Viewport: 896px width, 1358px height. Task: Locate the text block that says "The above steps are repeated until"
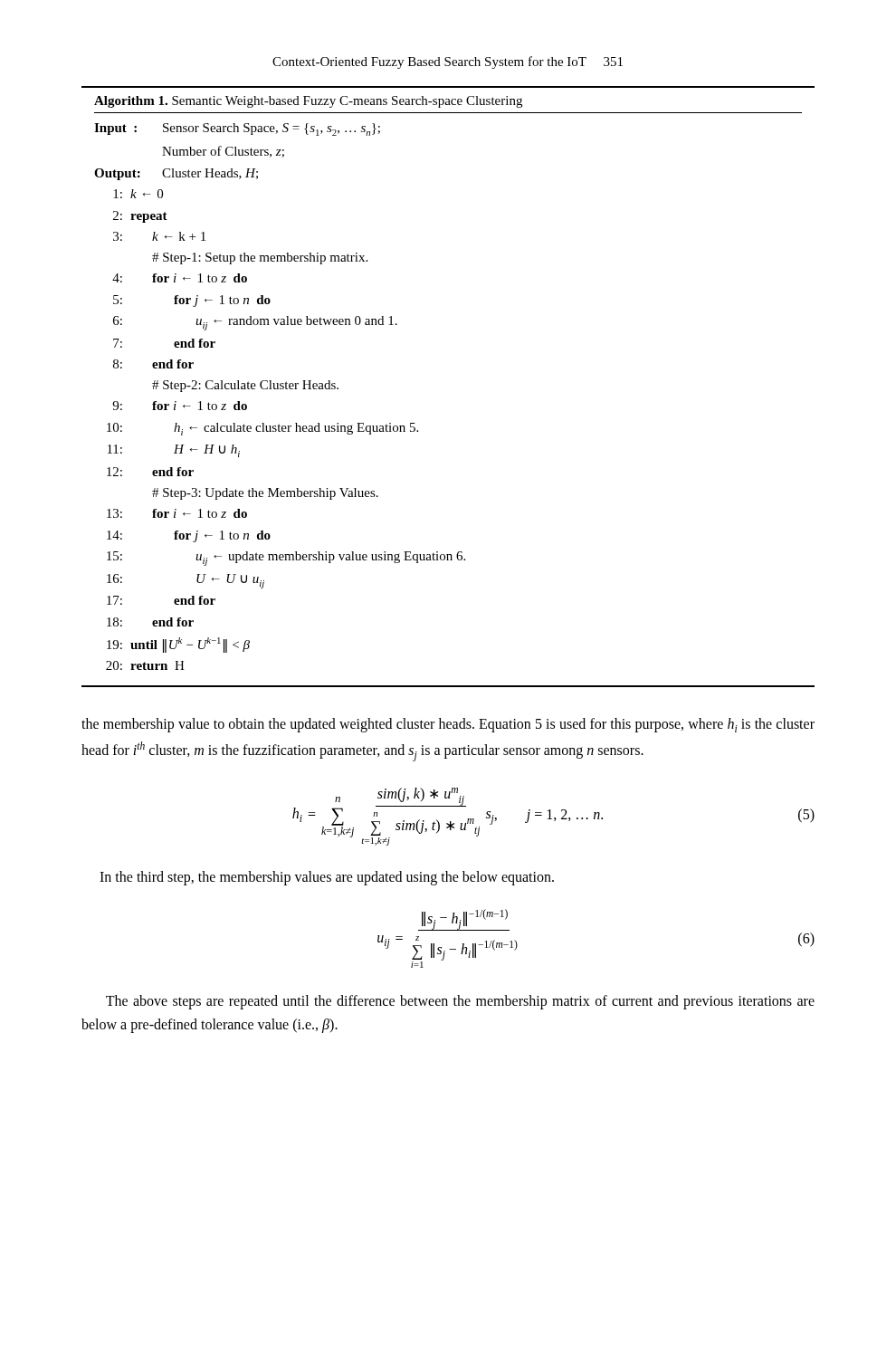click(x=448, y=1012)
